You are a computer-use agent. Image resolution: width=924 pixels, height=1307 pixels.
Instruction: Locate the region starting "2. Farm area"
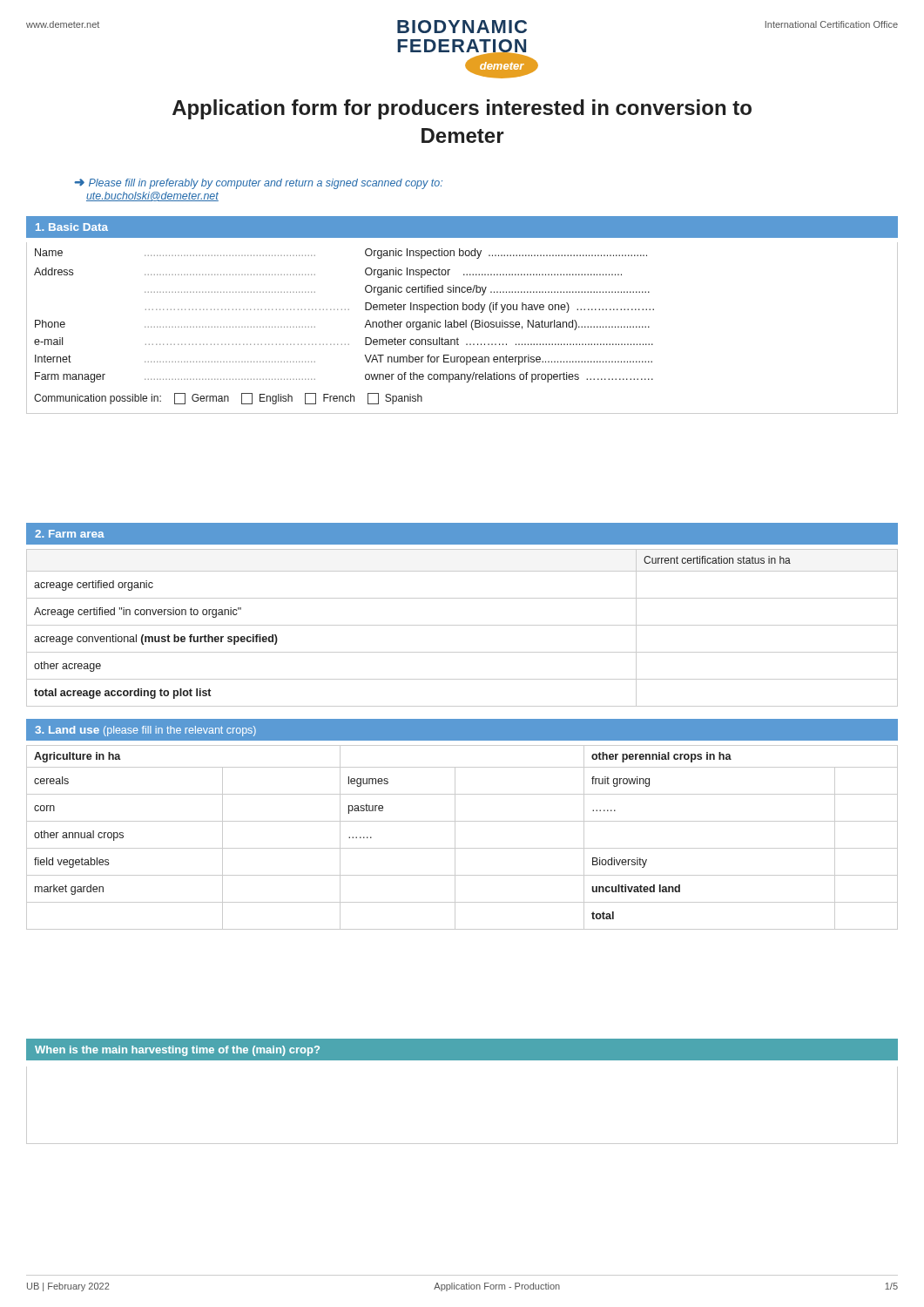[x=462, y=534]
